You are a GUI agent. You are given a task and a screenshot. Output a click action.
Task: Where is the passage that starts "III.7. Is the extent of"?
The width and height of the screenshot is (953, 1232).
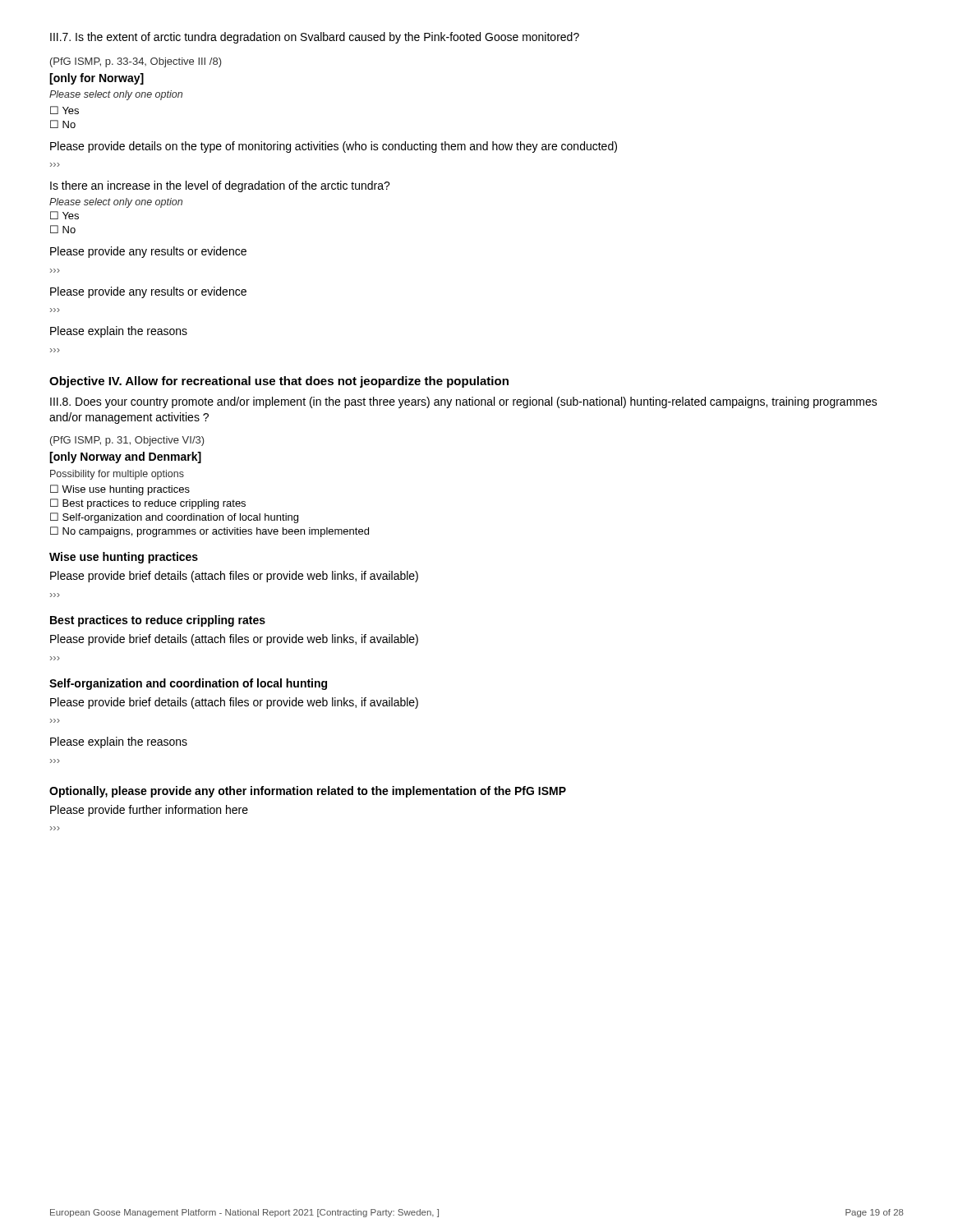(314, 37)
